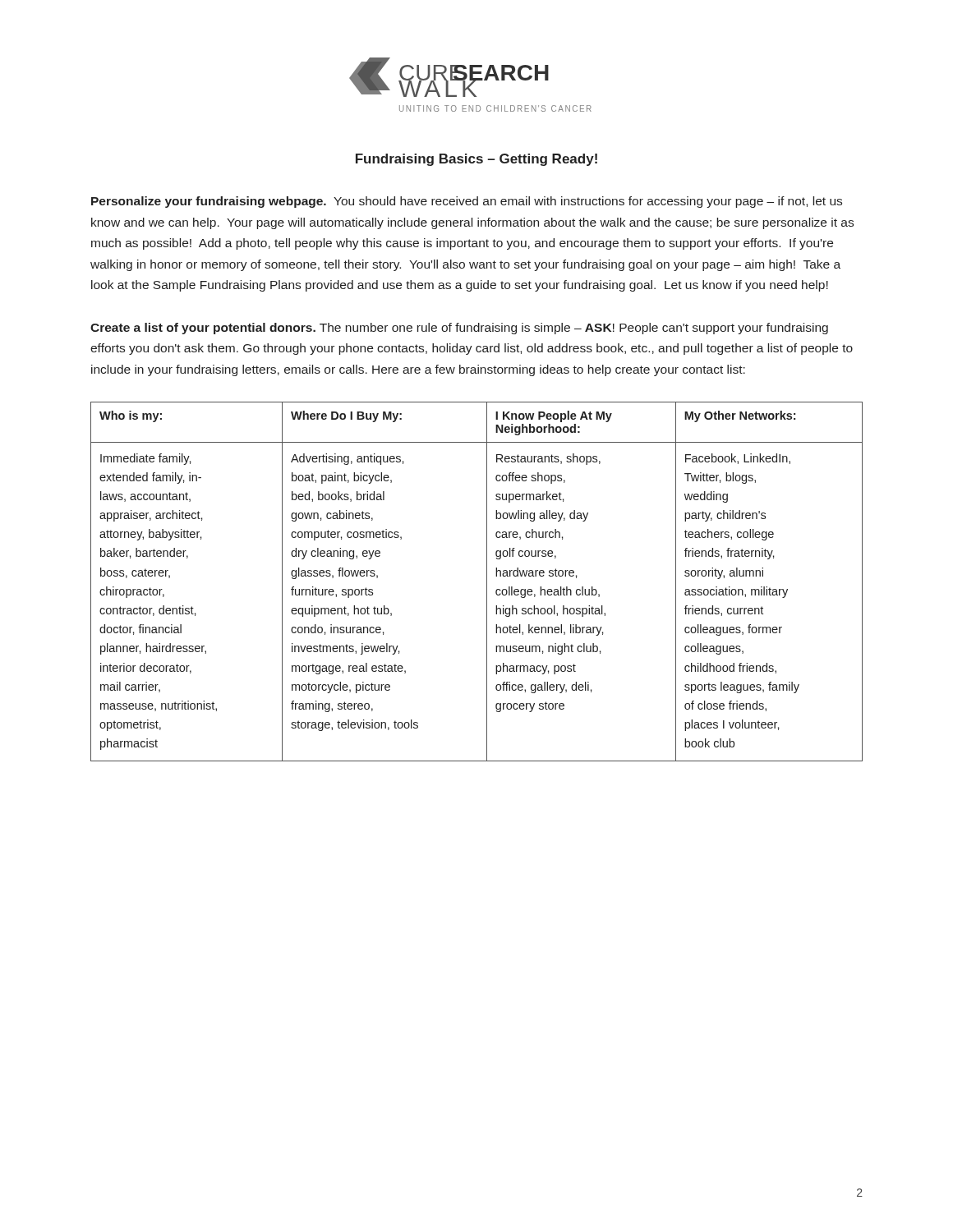Click on the logo
This screenshot has width=953, height=1232.
(x=476, y=88)
